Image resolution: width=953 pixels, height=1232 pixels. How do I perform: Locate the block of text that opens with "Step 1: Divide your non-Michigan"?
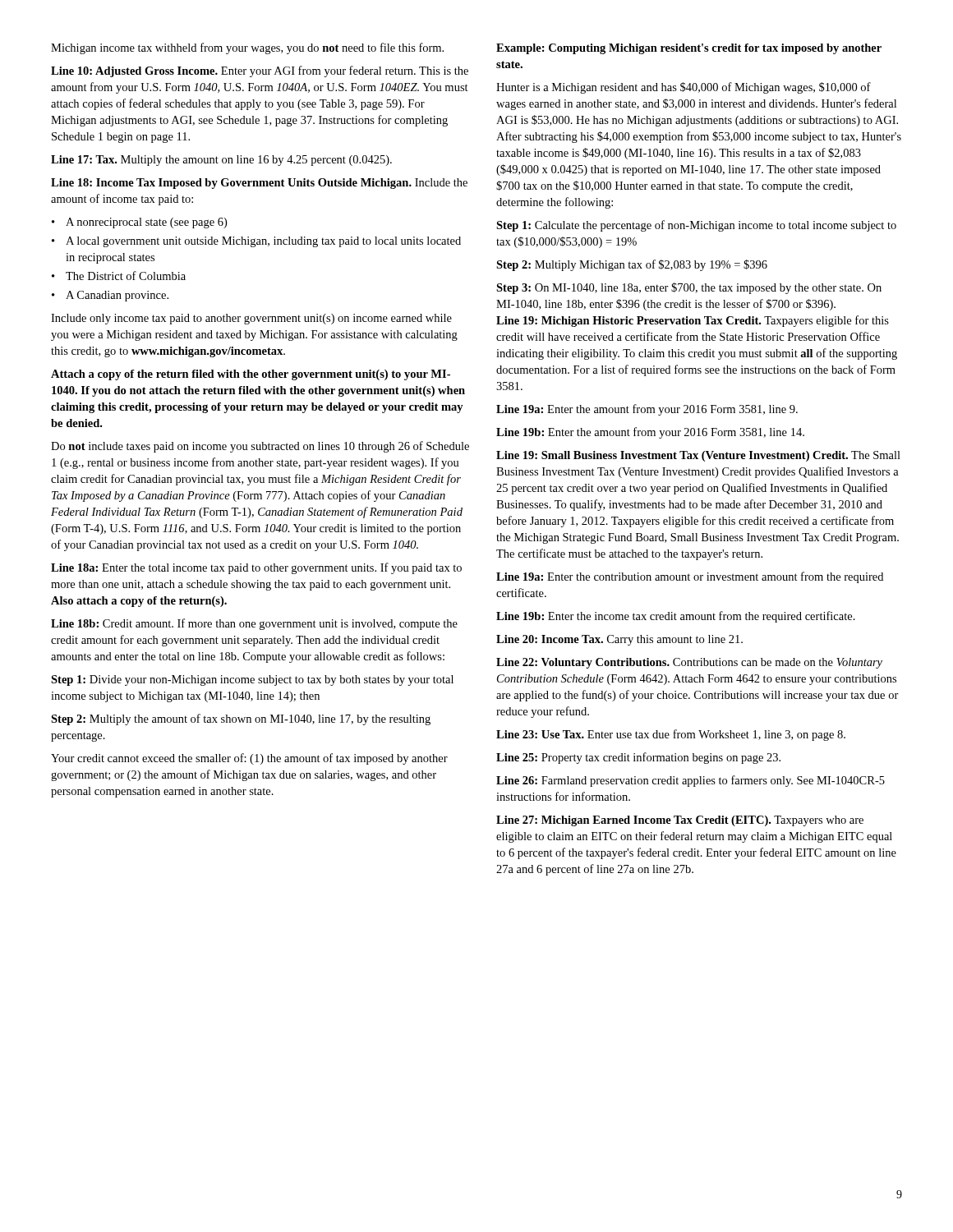tap(260, 687)
